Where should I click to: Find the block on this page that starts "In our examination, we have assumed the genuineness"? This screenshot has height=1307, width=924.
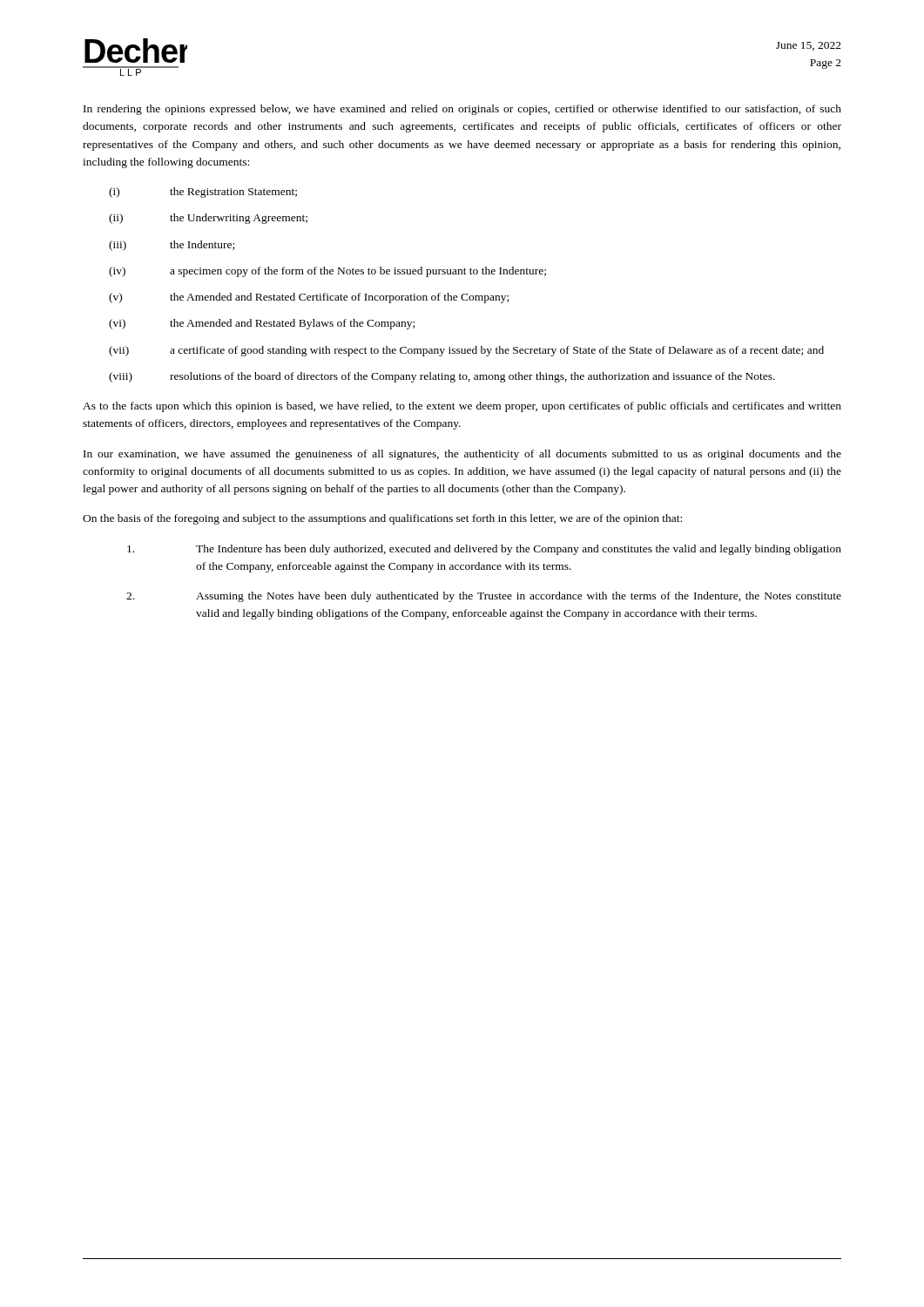pos(462,471)
